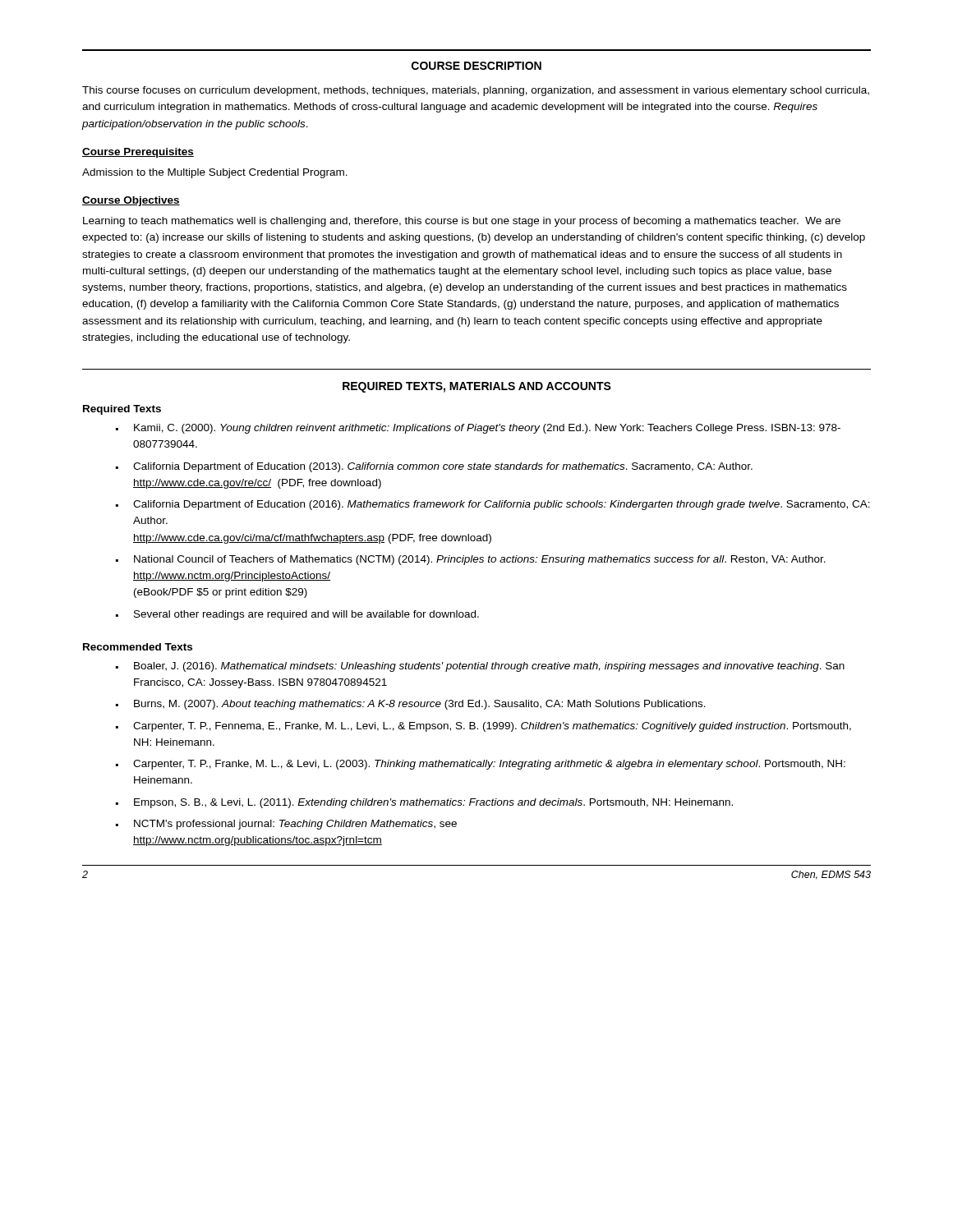Image resolution: width=953 pixels, height=1232 pixels.
Task: Where is the passage that starts "▪ Carpenter, T. P., Fennema, E.,"?
Action: tap(493, 734)
